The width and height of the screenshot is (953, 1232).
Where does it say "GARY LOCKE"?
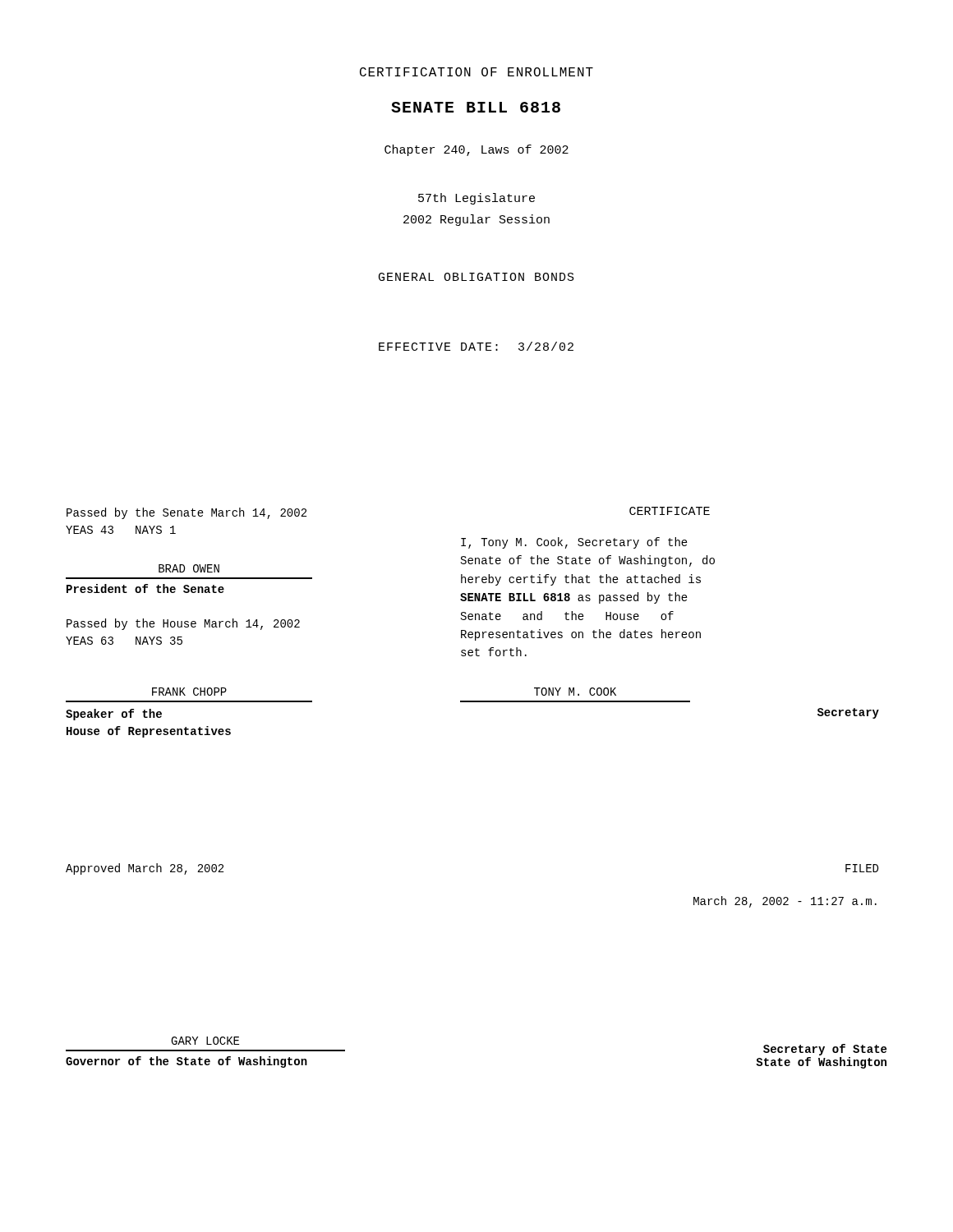(205, 1043)
